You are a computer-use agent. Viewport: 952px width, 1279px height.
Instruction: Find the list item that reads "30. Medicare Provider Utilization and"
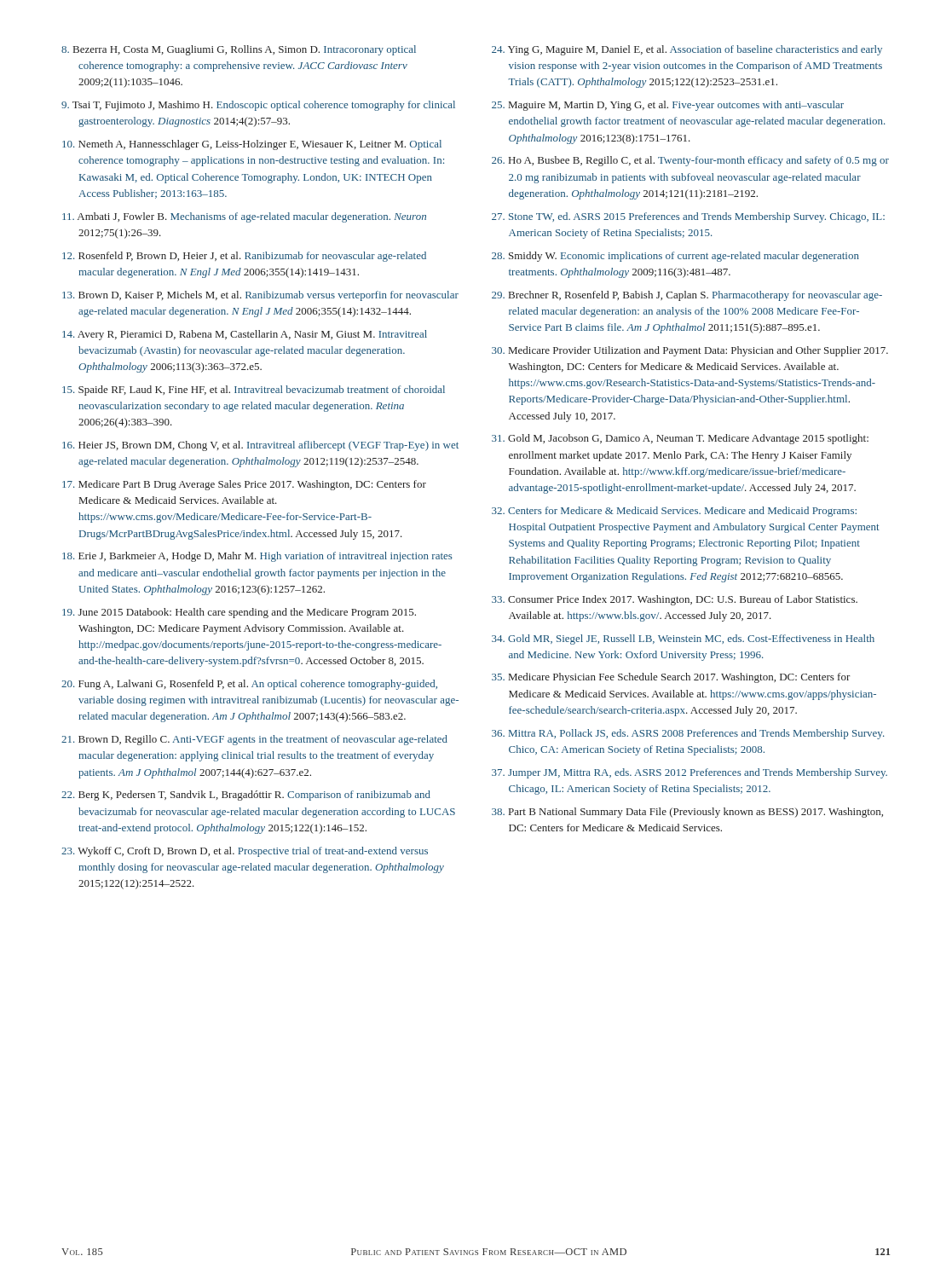tap(690, 383)
